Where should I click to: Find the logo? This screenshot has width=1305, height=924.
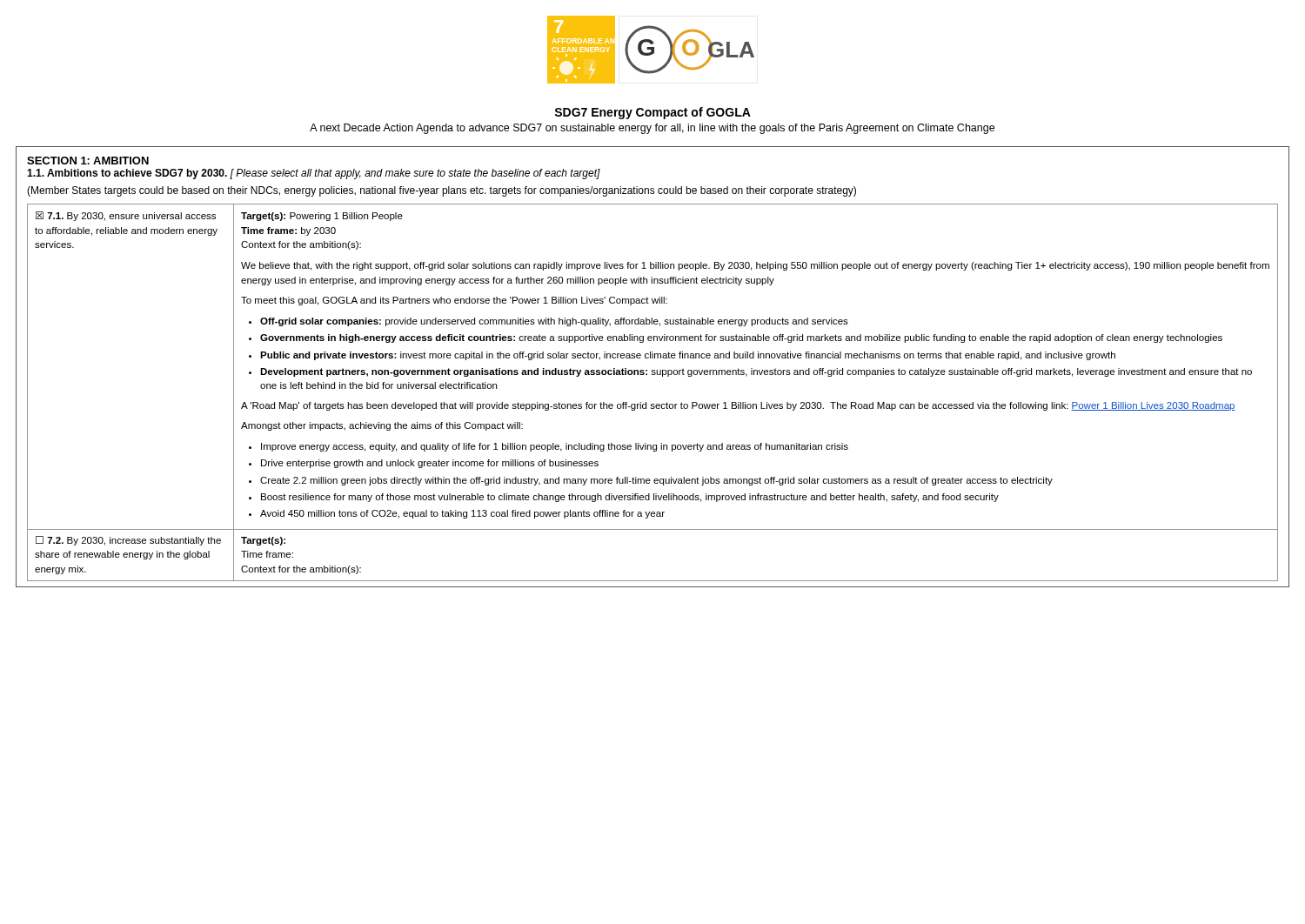tap(652, 47)
